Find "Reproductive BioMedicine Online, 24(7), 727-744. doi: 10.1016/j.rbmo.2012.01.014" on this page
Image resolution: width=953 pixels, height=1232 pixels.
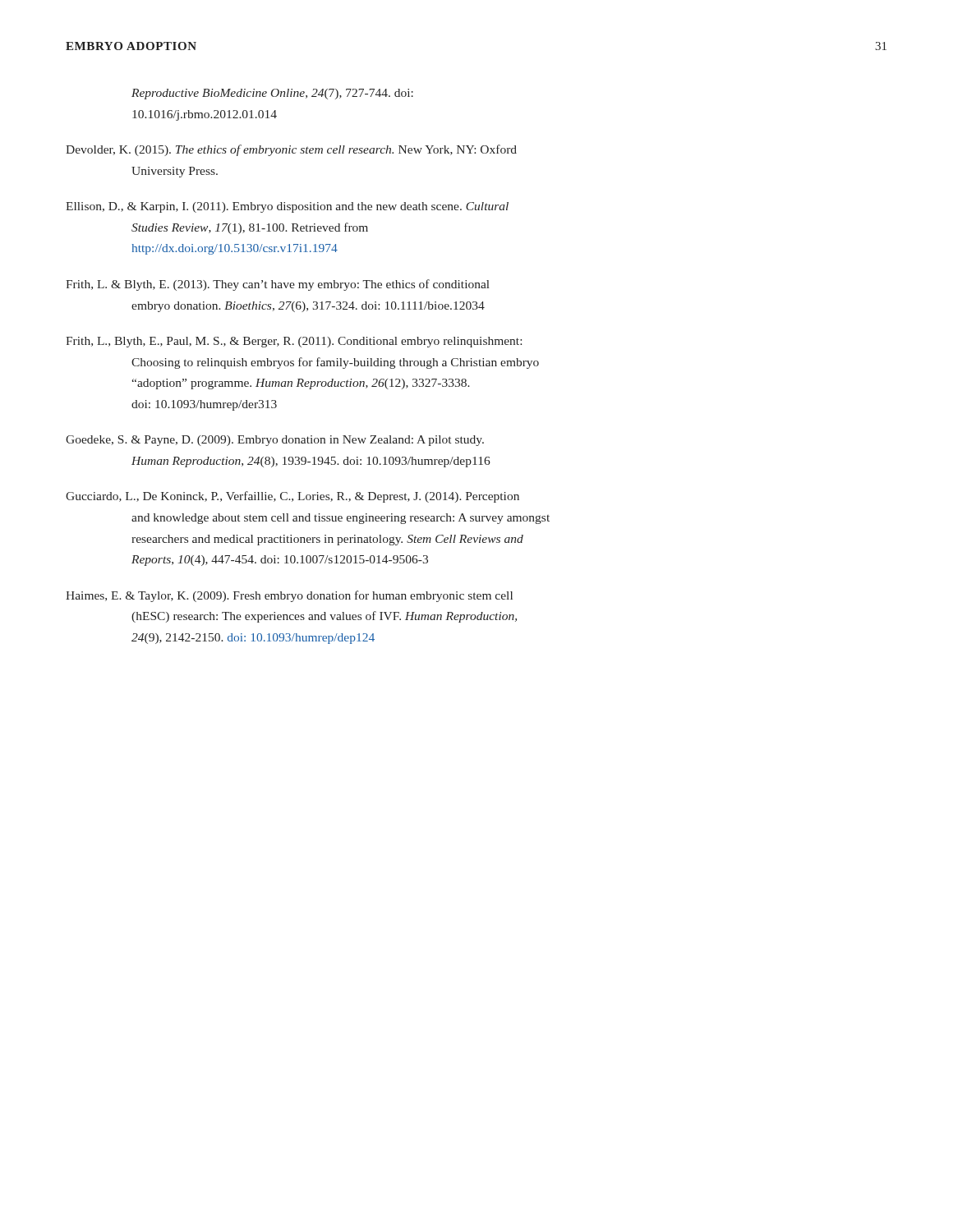(x=272, y=94)
